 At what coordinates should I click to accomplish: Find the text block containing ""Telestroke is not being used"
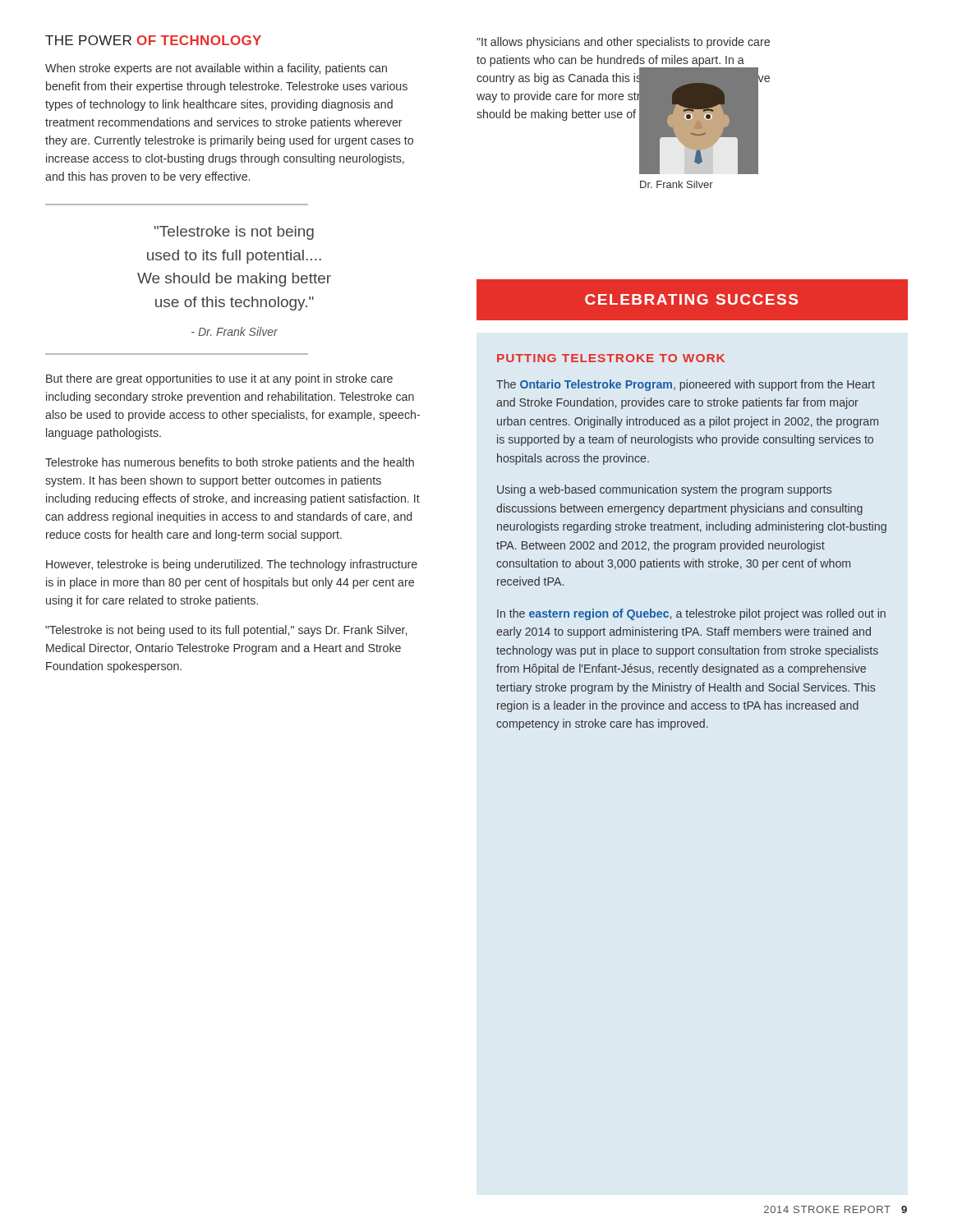click(x=234, y=648)
